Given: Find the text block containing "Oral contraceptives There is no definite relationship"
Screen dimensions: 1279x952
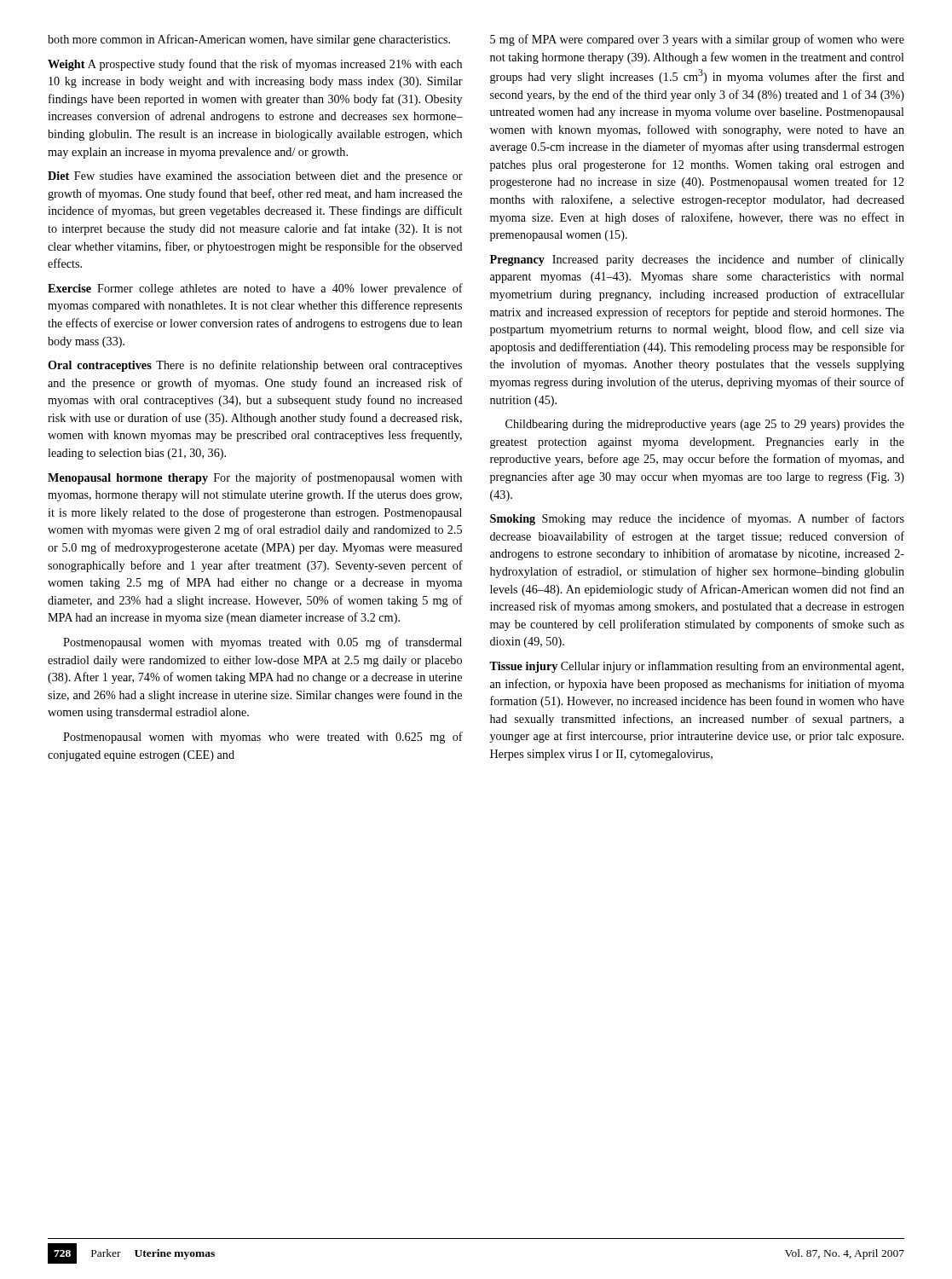Looking at the screenshot, I should 255,409.
